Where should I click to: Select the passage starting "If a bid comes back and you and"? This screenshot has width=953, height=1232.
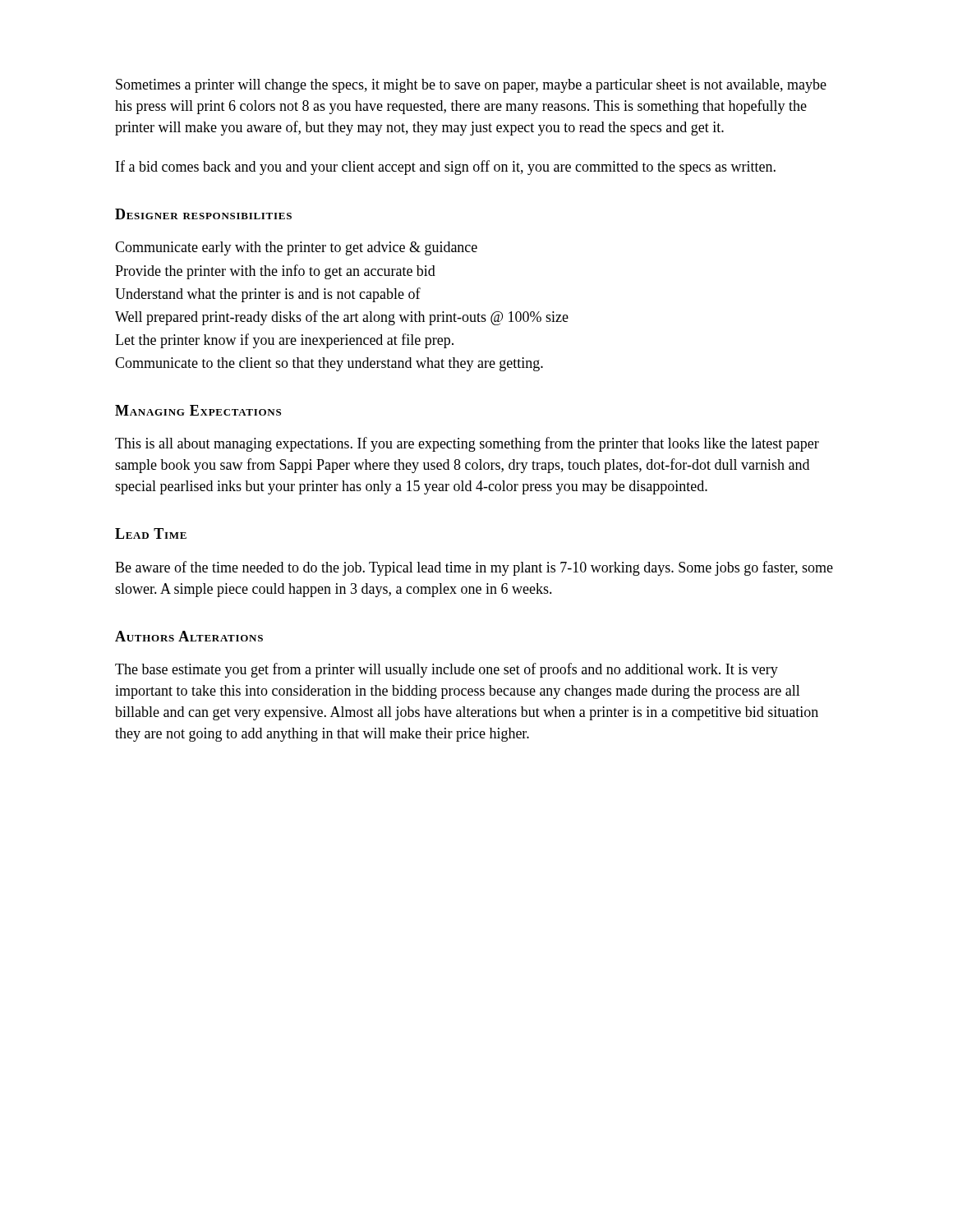point(446,167)
